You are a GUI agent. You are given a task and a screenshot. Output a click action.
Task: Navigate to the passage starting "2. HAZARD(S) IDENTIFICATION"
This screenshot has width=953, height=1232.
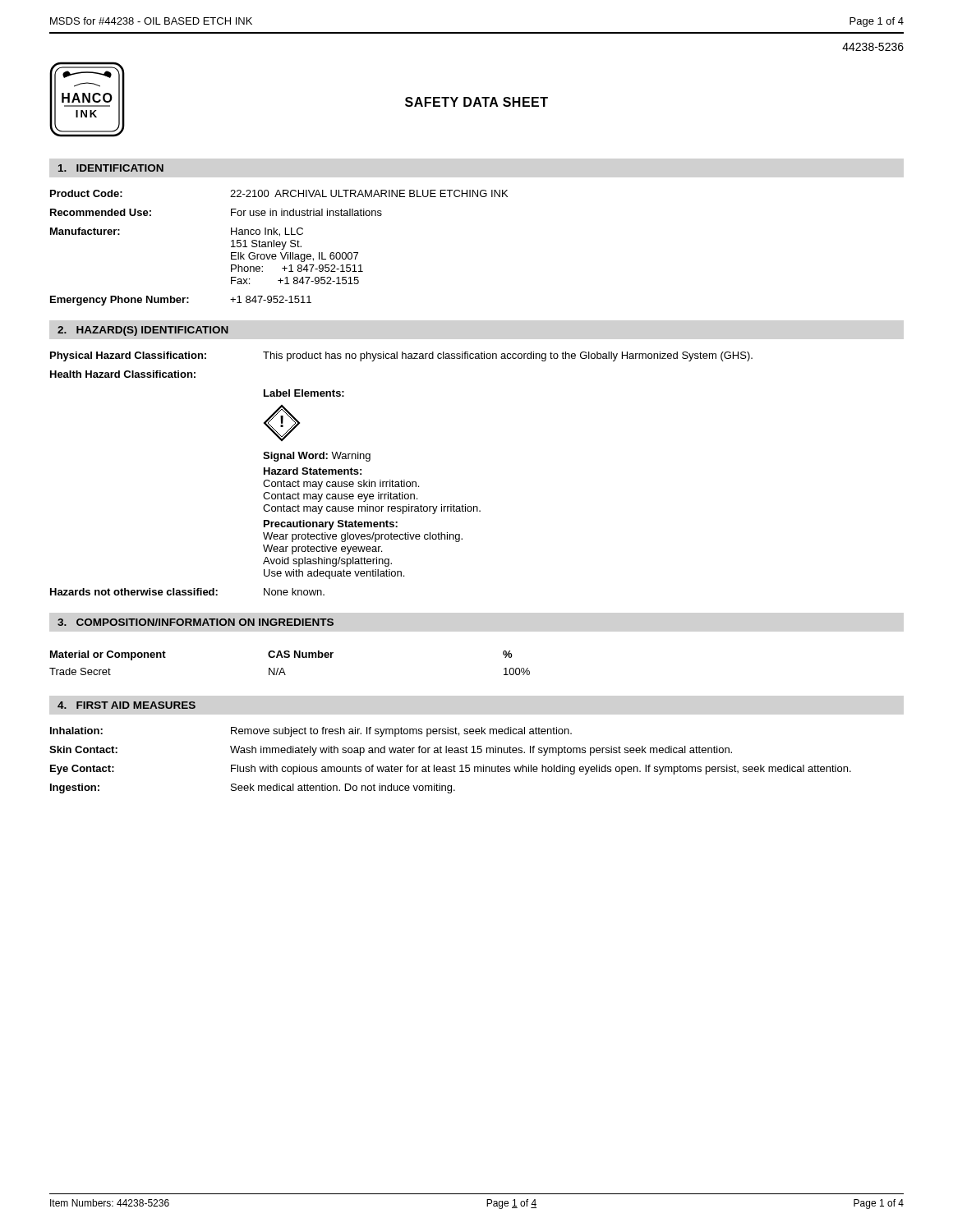coord(143,330)
